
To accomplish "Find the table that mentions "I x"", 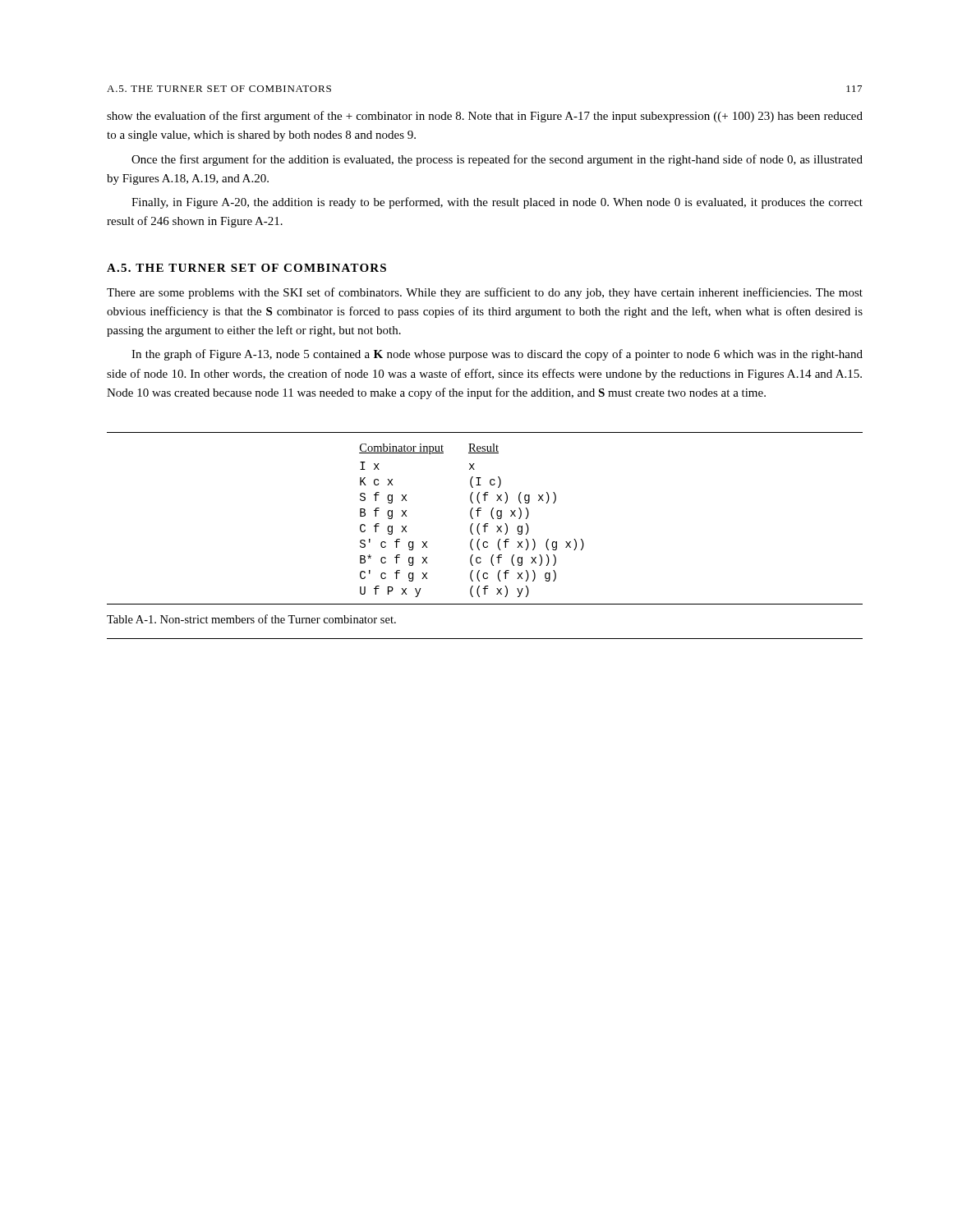I will (x=485, y=536).
